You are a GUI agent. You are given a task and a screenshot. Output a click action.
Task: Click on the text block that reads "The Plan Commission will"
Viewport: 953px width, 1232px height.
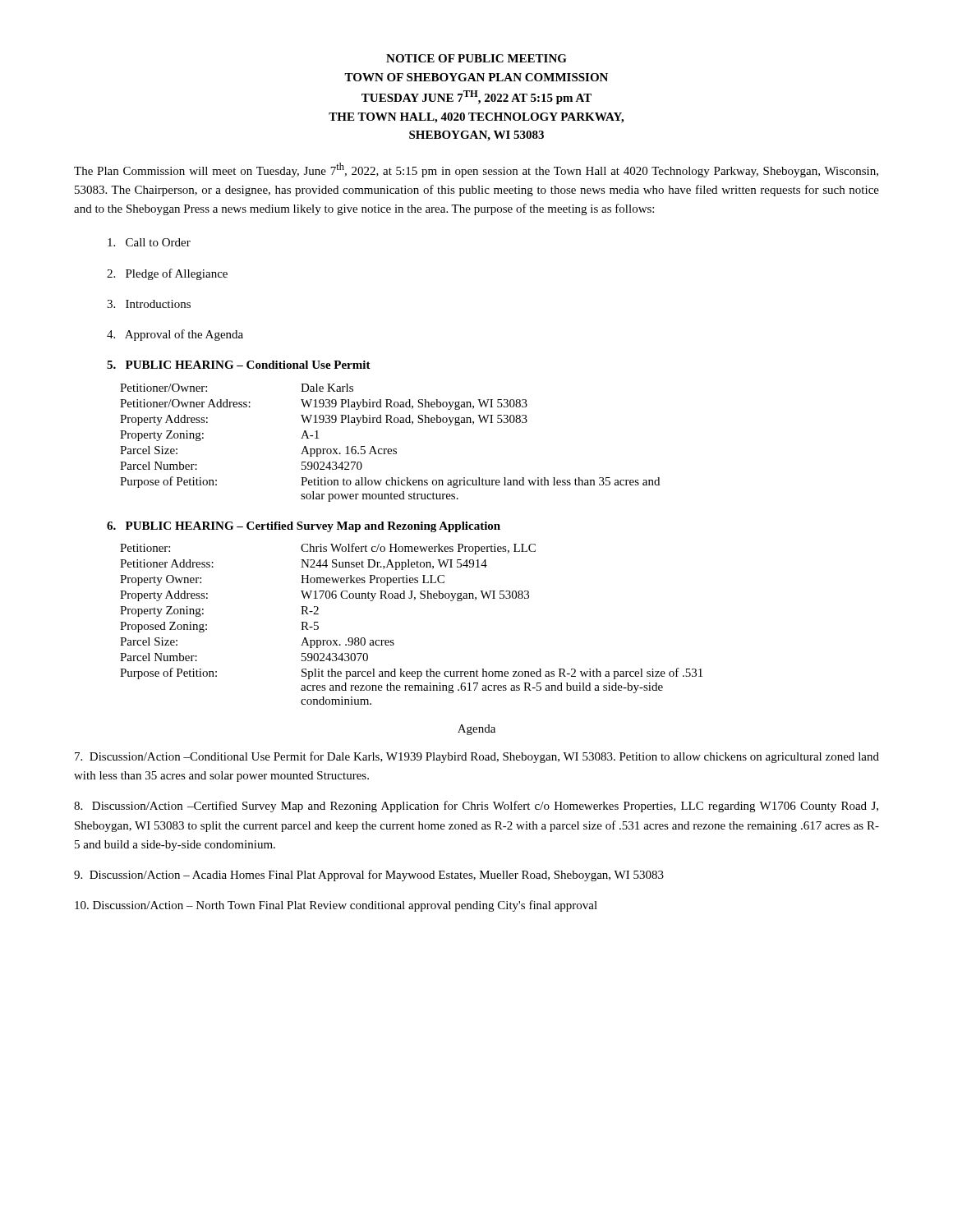click(x=476, y=188)
